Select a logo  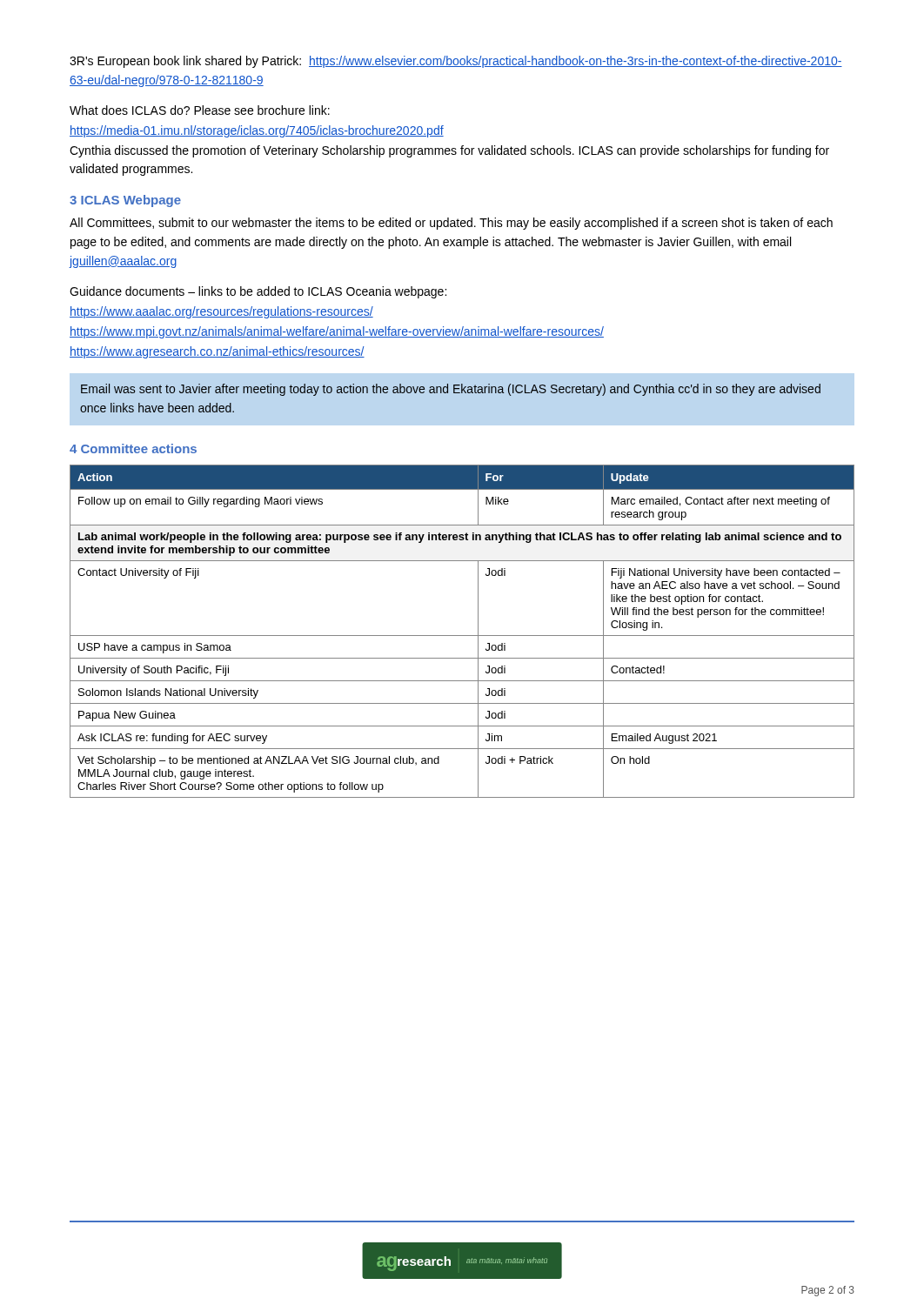pos(462,1261)
